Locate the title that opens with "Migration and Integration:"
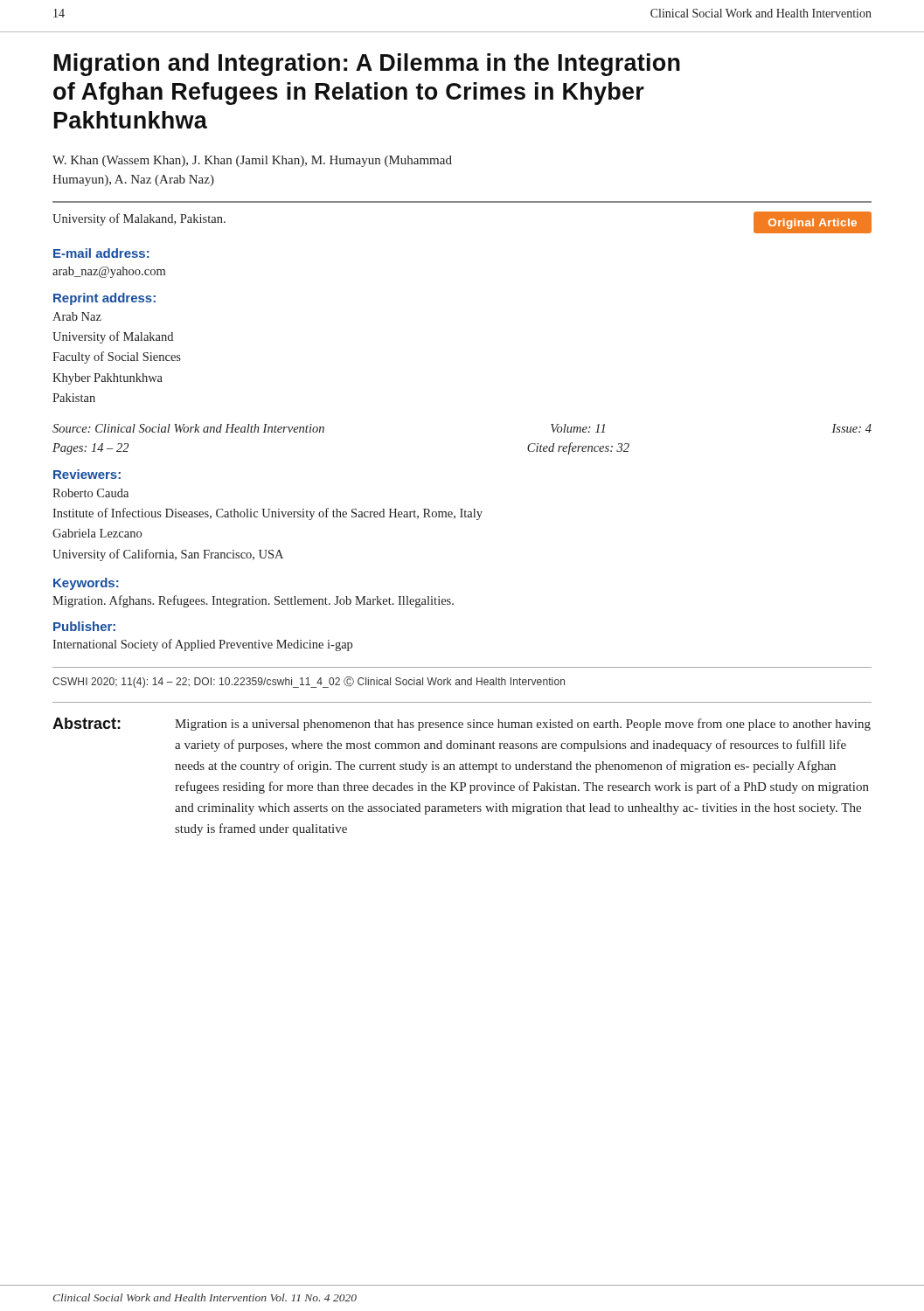This screenshot has width=924, height=1311. click(x=462, y=92)
